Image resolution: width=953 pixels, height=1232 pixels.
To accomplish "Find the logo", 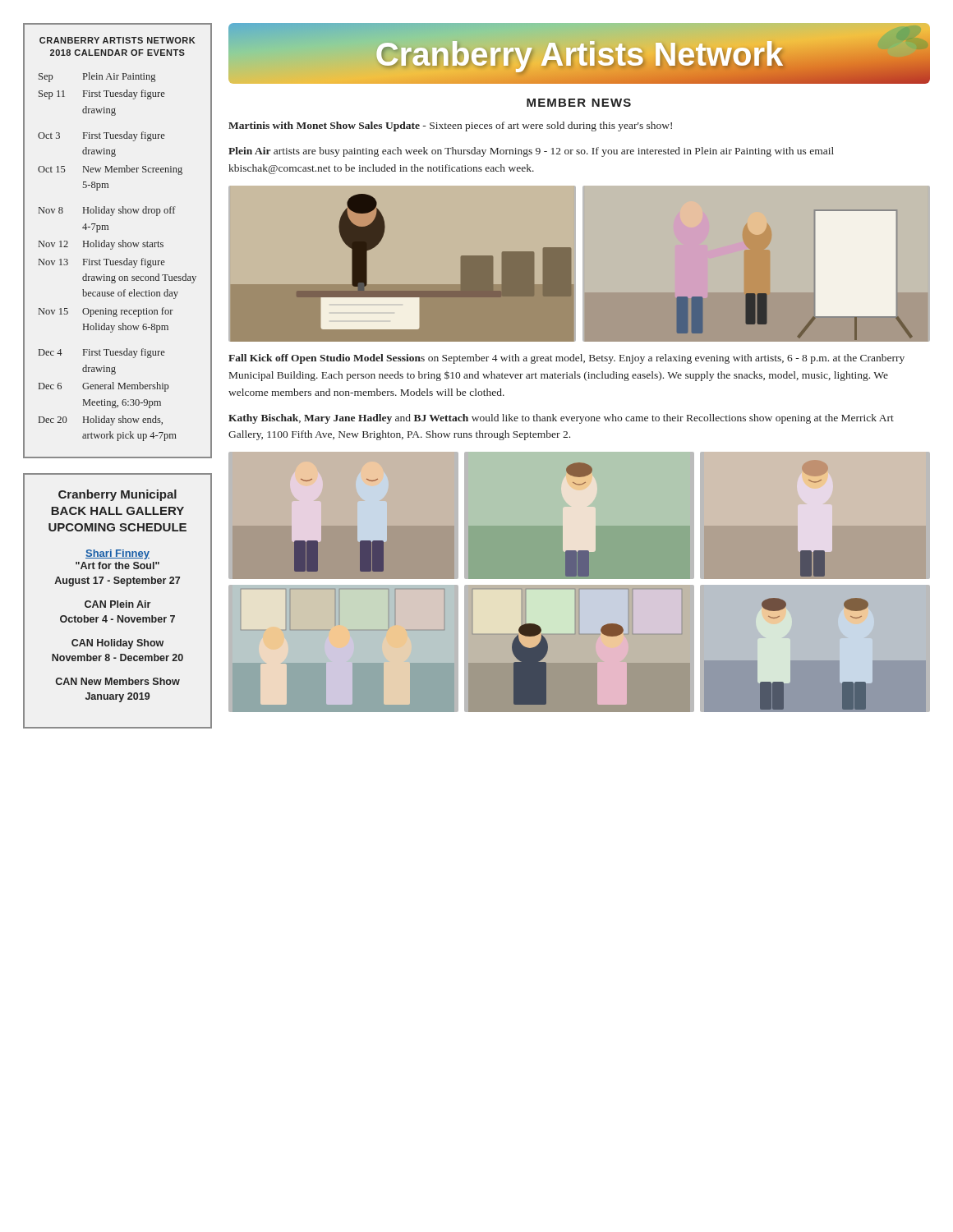I will (579, 53).
